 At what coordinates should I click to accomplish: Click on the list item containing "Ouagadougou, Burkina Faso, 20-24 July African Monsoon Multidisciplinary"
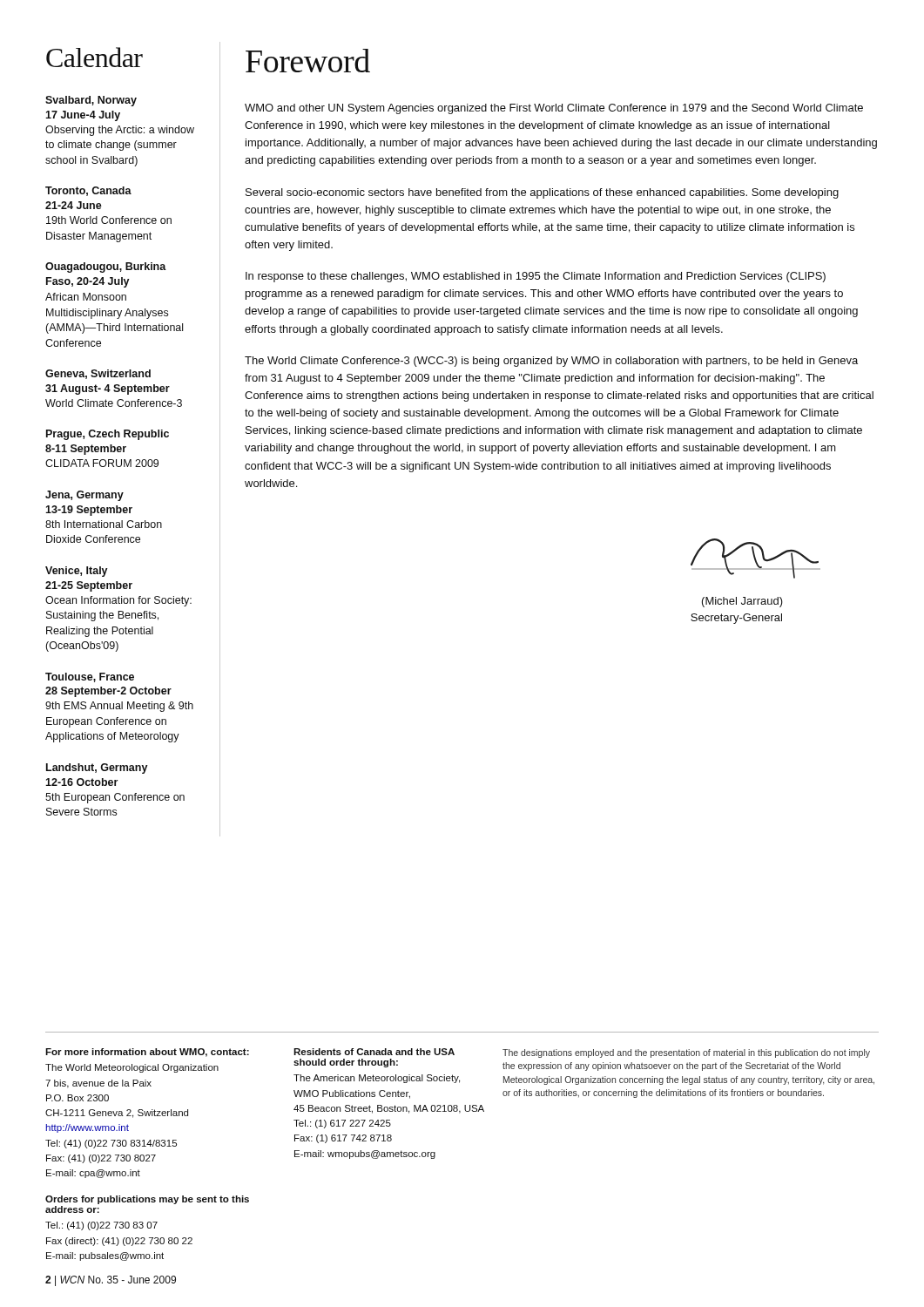[x=120, y=306]
